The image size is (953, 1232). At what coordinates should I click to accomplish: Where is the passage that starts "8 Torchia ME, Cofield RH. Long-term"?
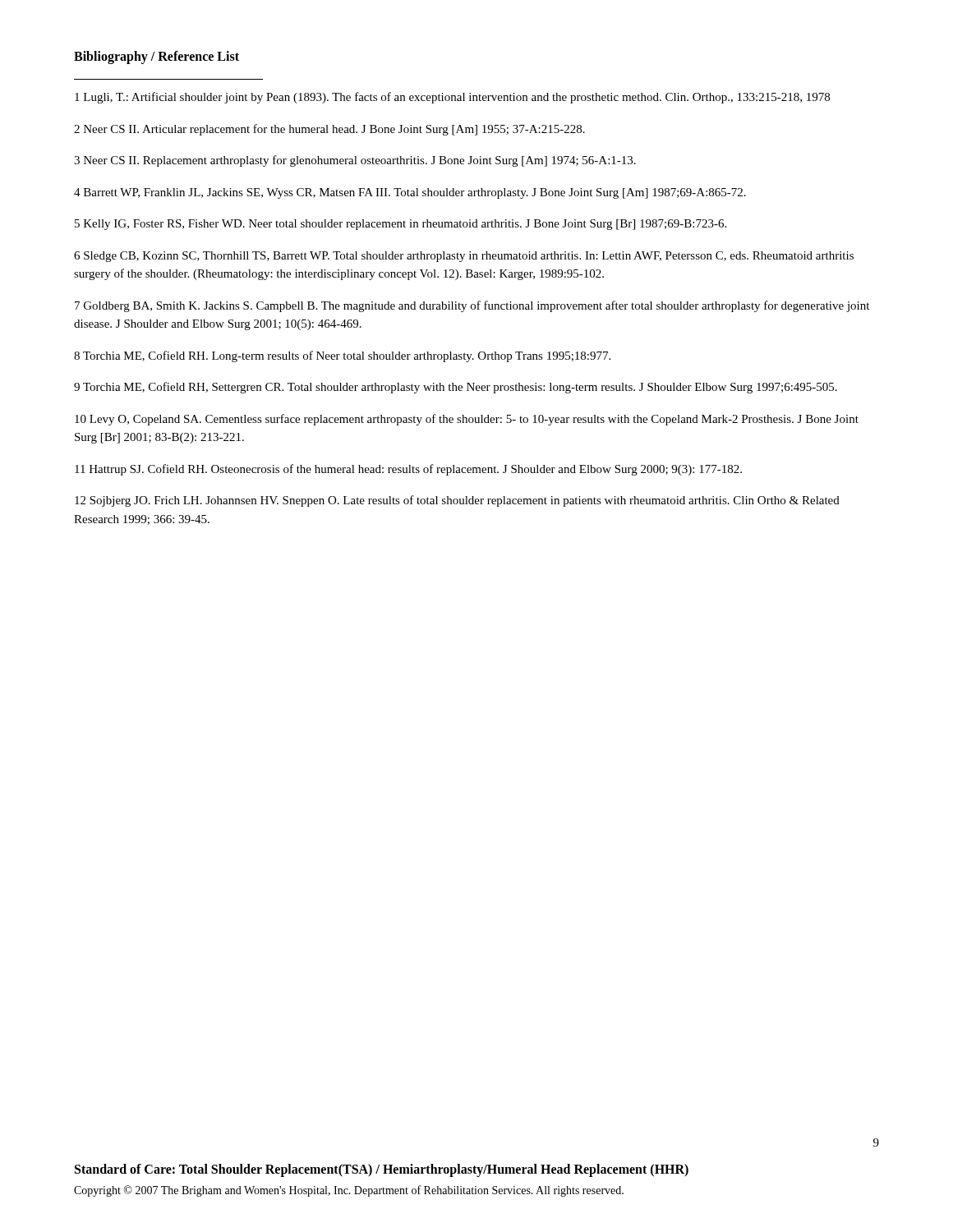[x=343, y=355]
